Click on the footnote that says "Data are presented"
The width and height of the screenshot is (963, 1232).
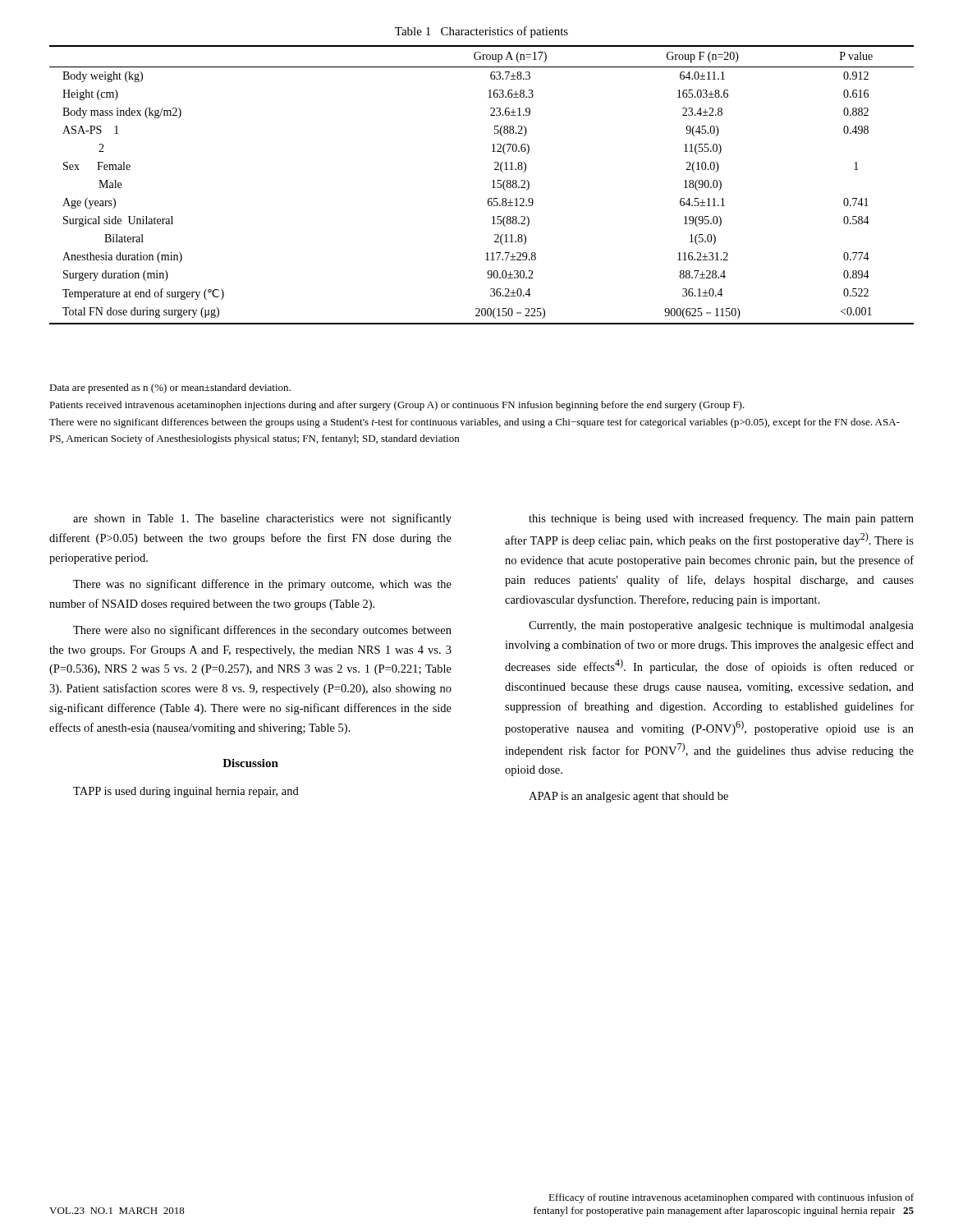click(x=475, y=413)
